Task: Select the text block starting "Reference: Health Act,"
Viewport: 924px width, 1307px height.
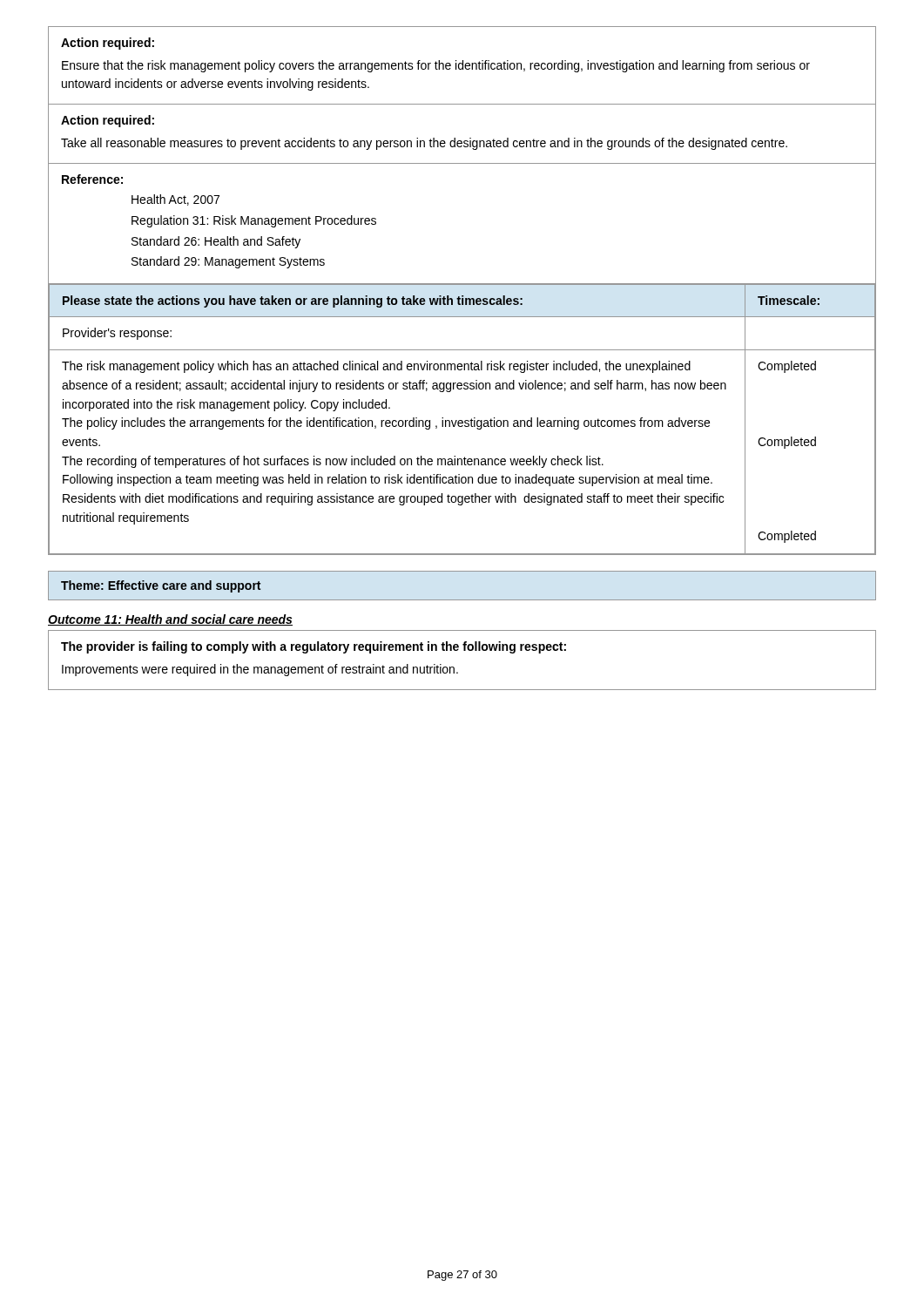Action: (x=92, y=179)
